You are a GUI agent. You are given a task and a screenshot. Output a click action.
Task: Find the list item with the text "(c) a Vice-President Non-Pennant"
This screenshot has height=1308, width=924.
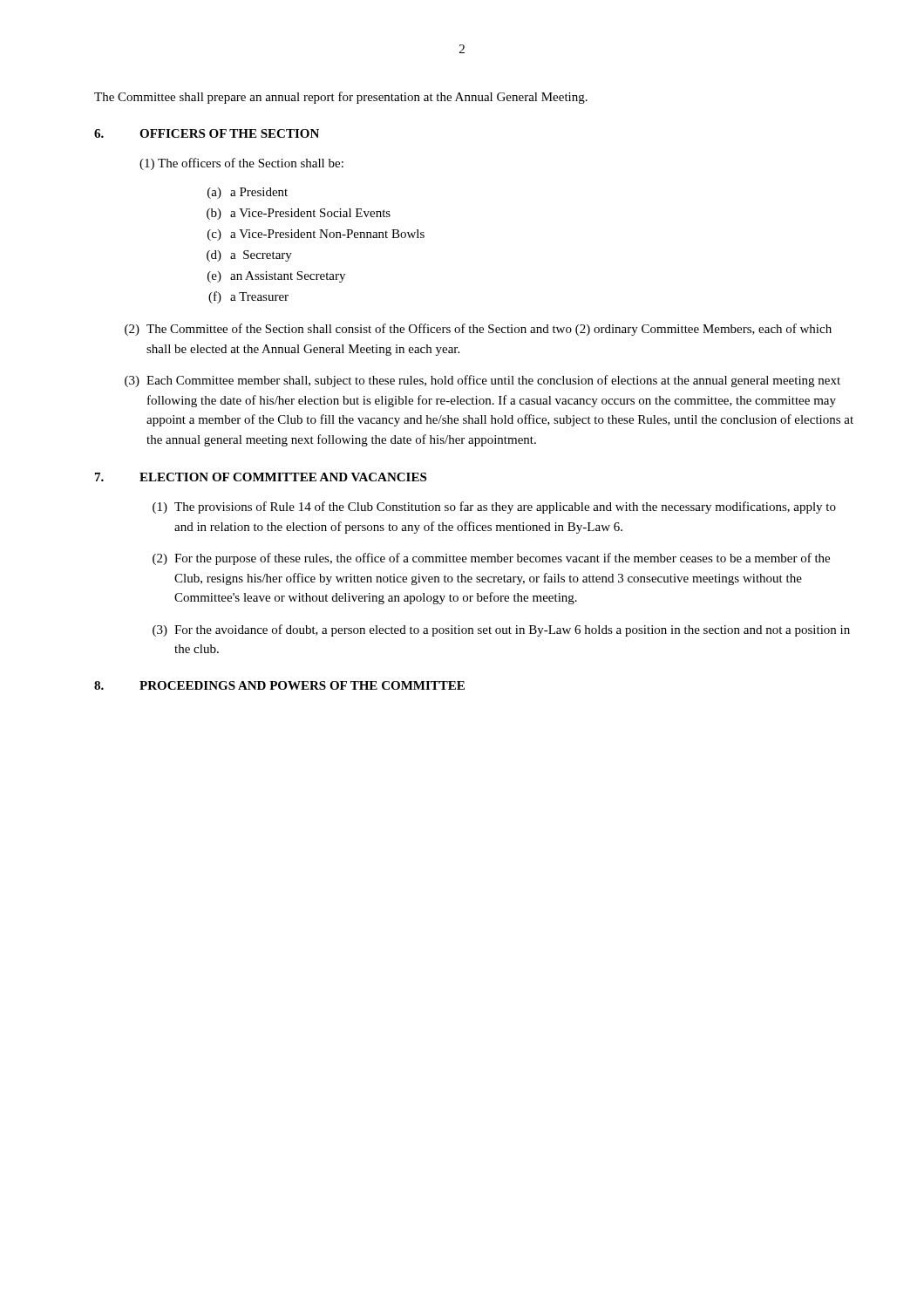coord(316,235)
